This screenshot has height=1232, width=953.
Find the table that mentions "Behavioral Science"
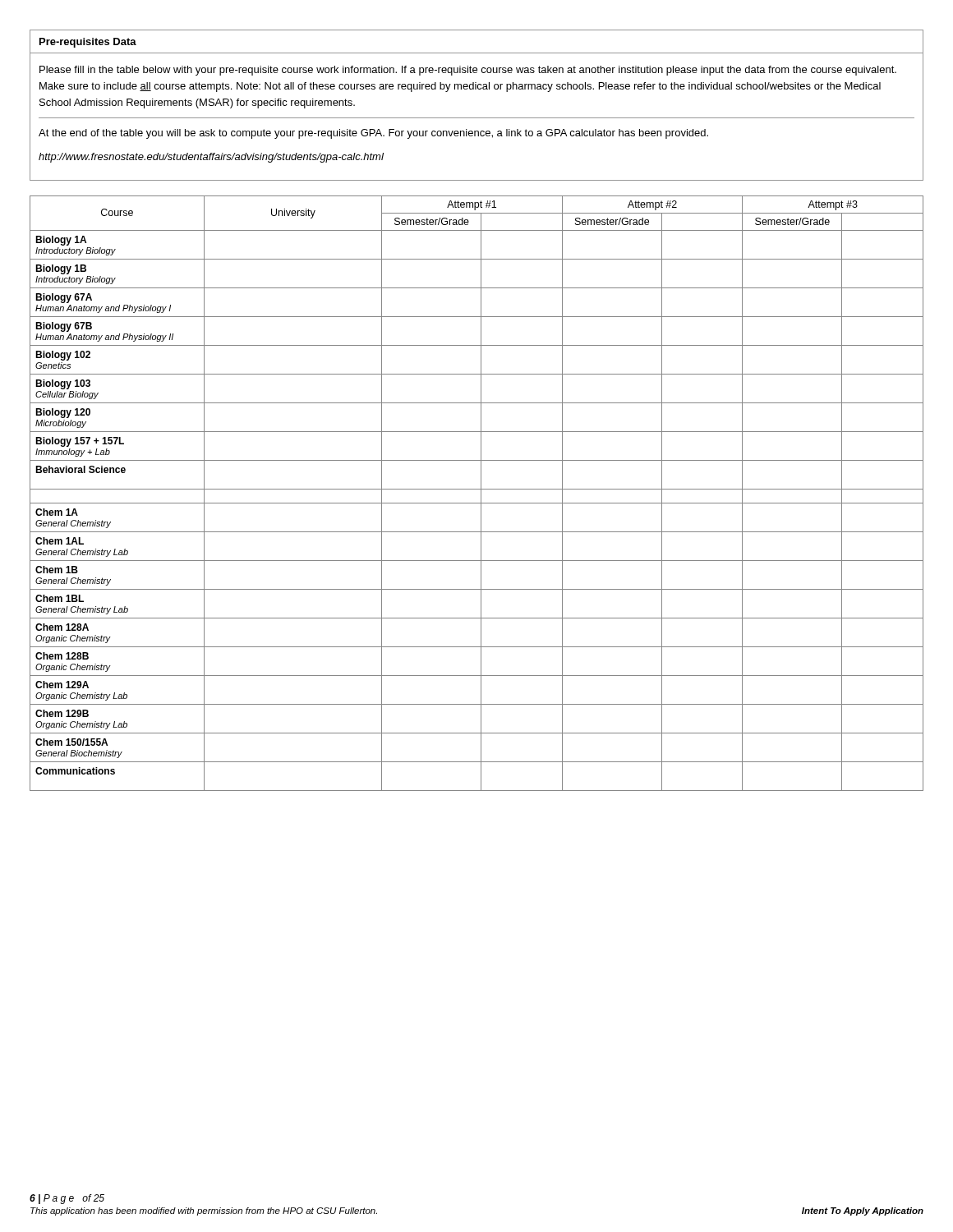(476, 493)
